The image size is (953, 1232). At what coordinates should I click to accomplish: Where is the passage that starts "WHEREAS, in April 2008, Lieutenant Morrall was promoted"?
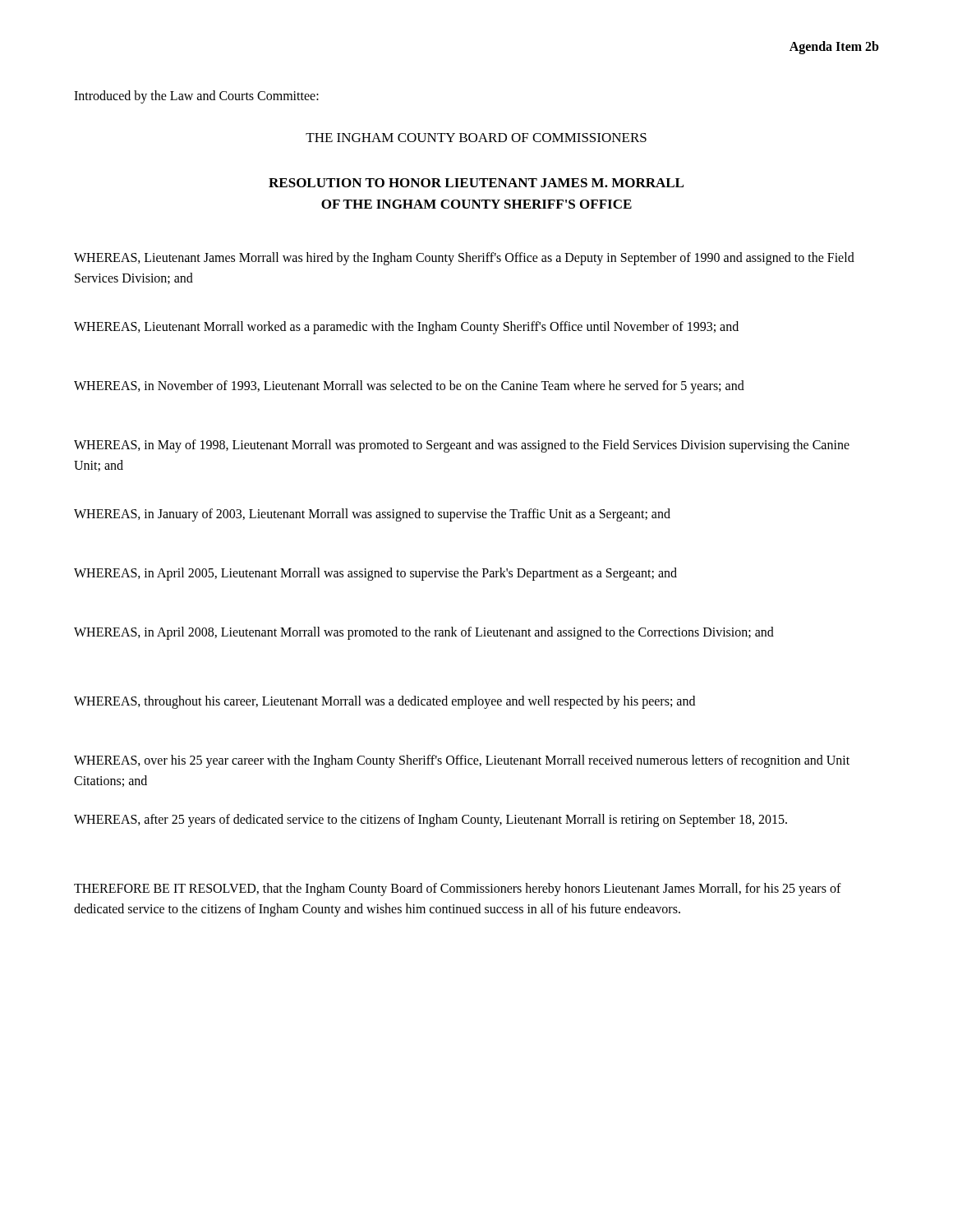pyautogui.click(x=424, y=632)
